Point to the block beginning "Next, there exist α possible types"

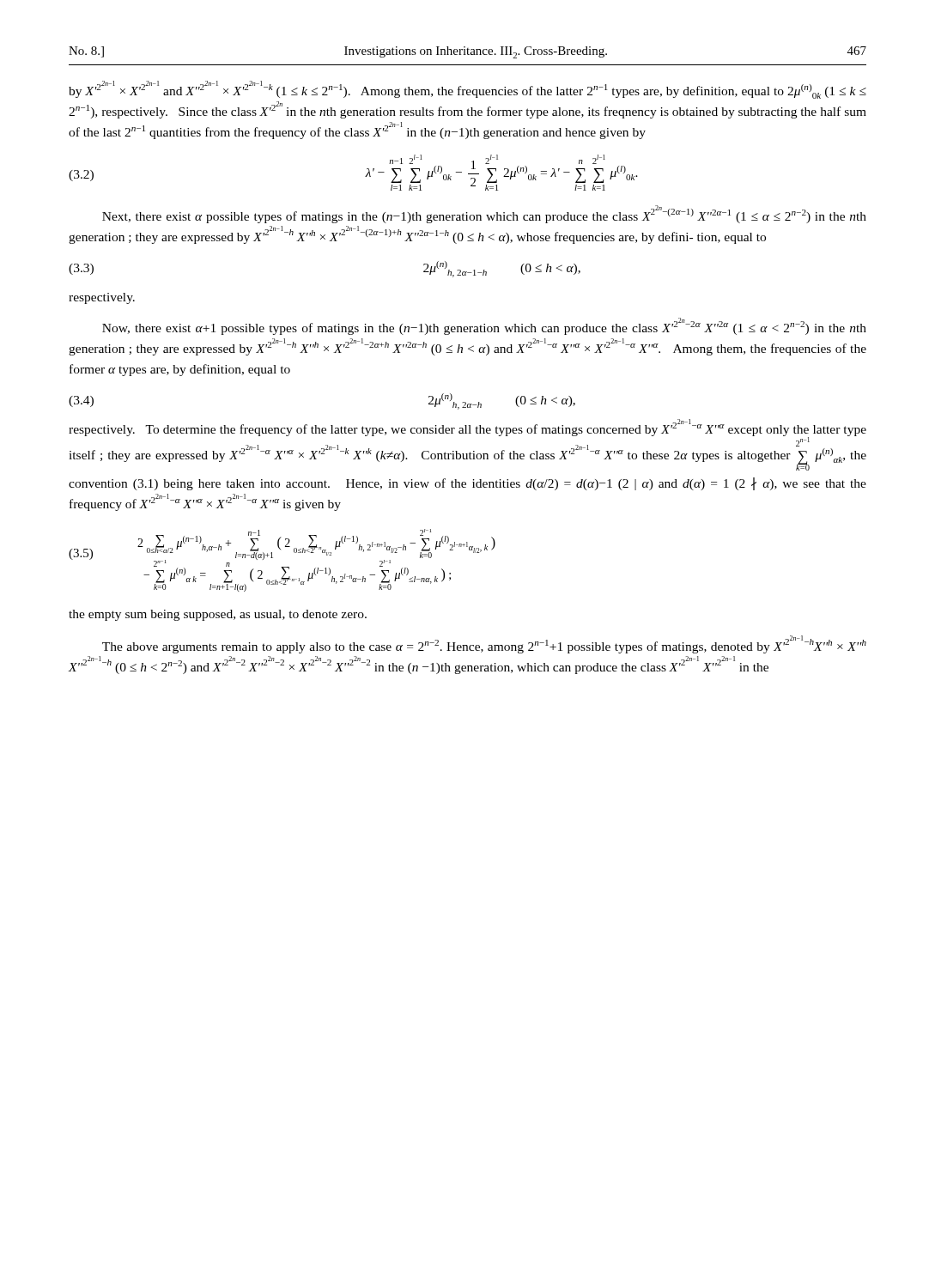click(x=468, y=225)
